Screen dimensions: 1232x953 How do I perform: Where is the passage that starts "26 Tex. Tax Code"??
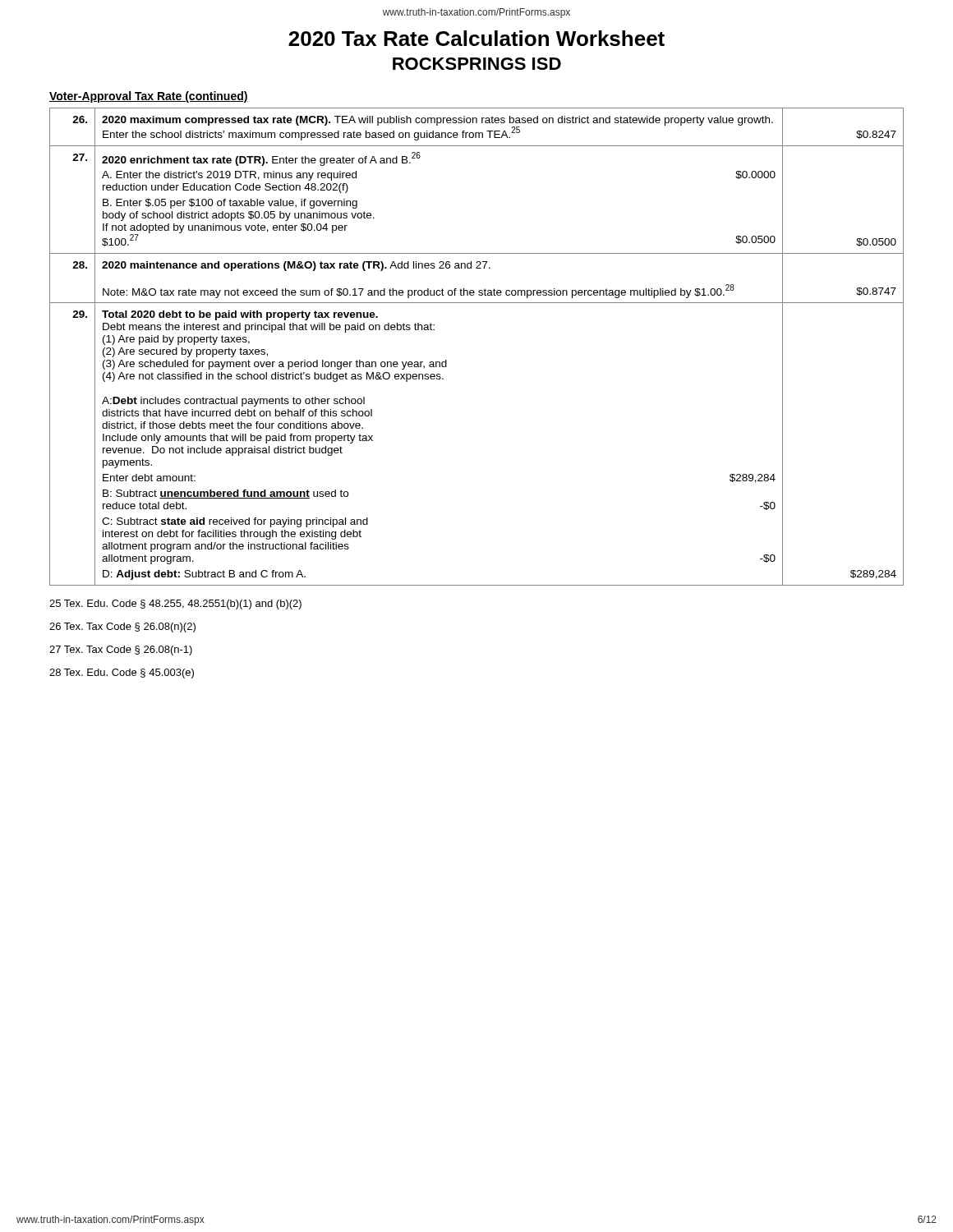tap(122, 627)
